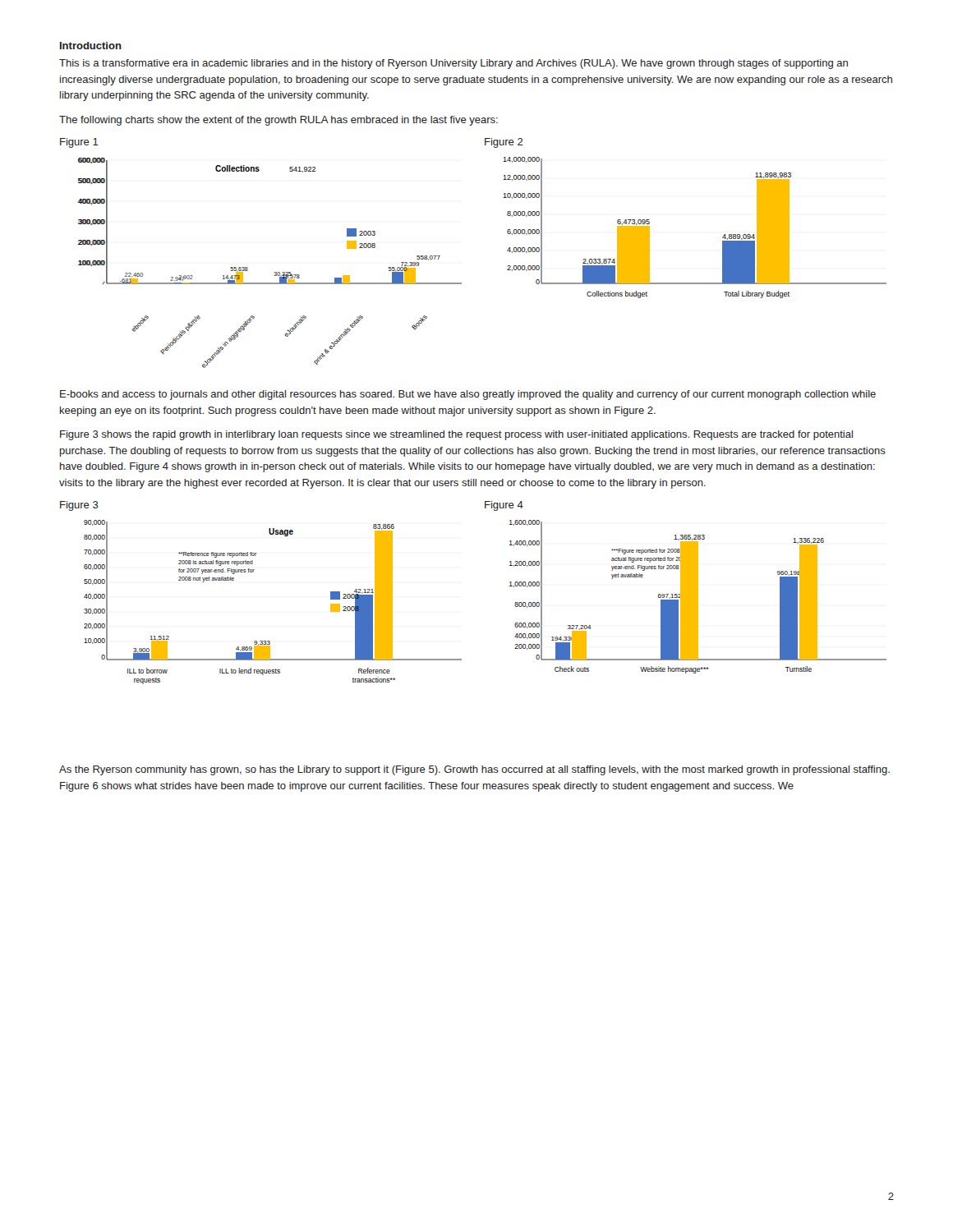This screenshot has width=953, height=1232.
Task: Select the text block that says "As the Ryerson community has grown,"
Action: [475, 777]
